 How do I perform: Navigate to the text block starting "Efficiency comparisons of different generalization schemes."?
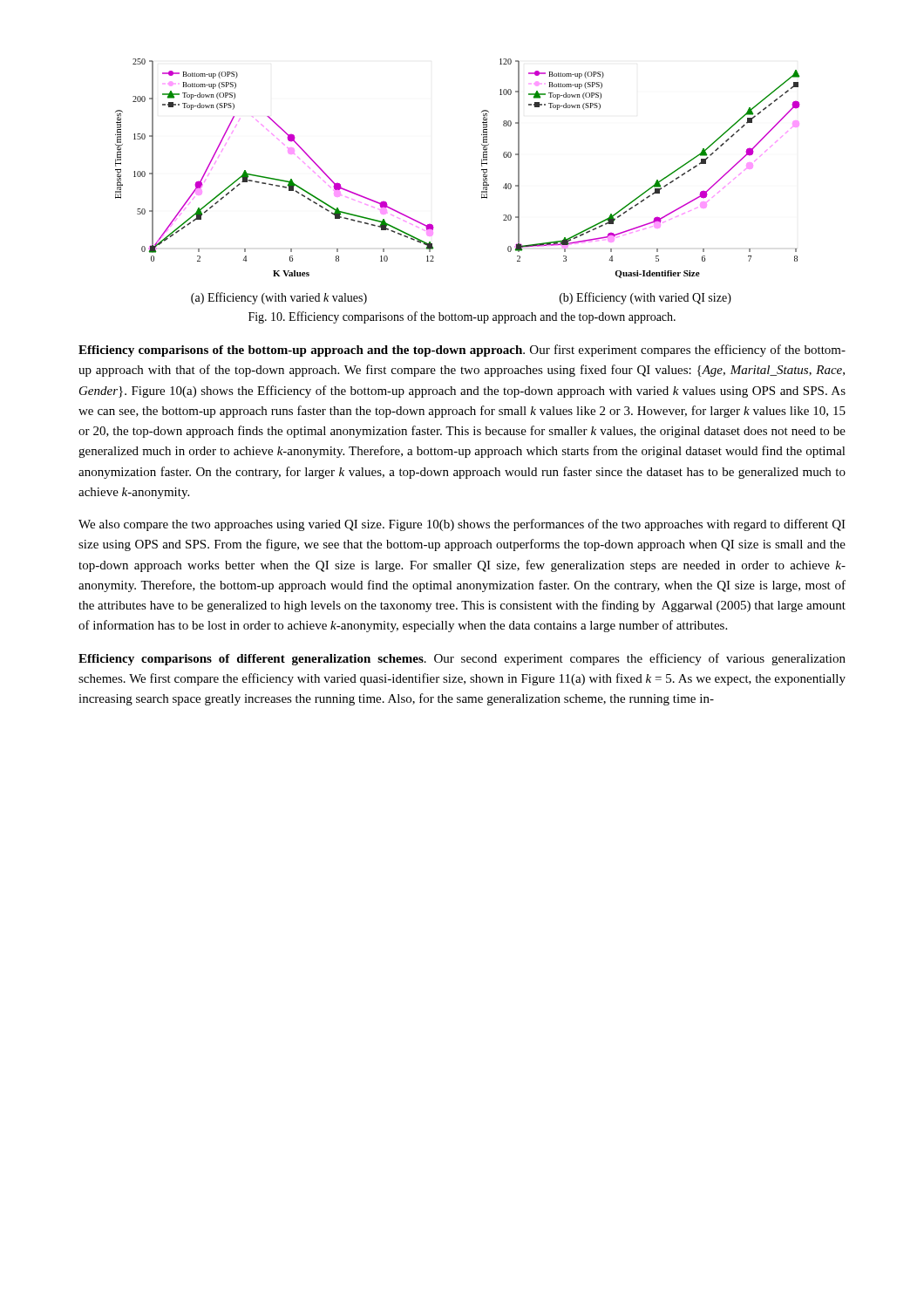click(x=462, y=679)
